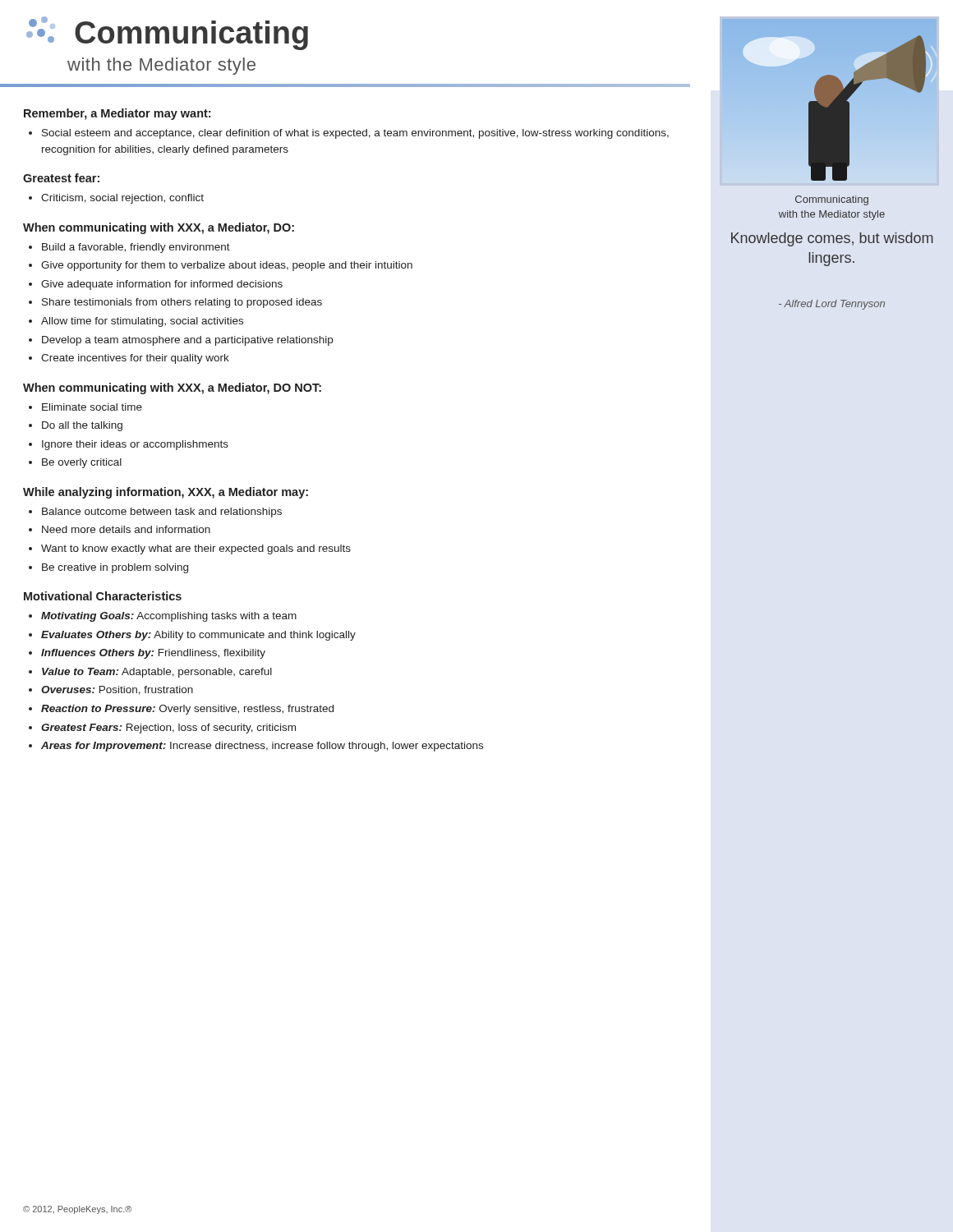The image size is (953, 1232).
Task: Select the block starting "Be overly critical"
Action: 81,462
